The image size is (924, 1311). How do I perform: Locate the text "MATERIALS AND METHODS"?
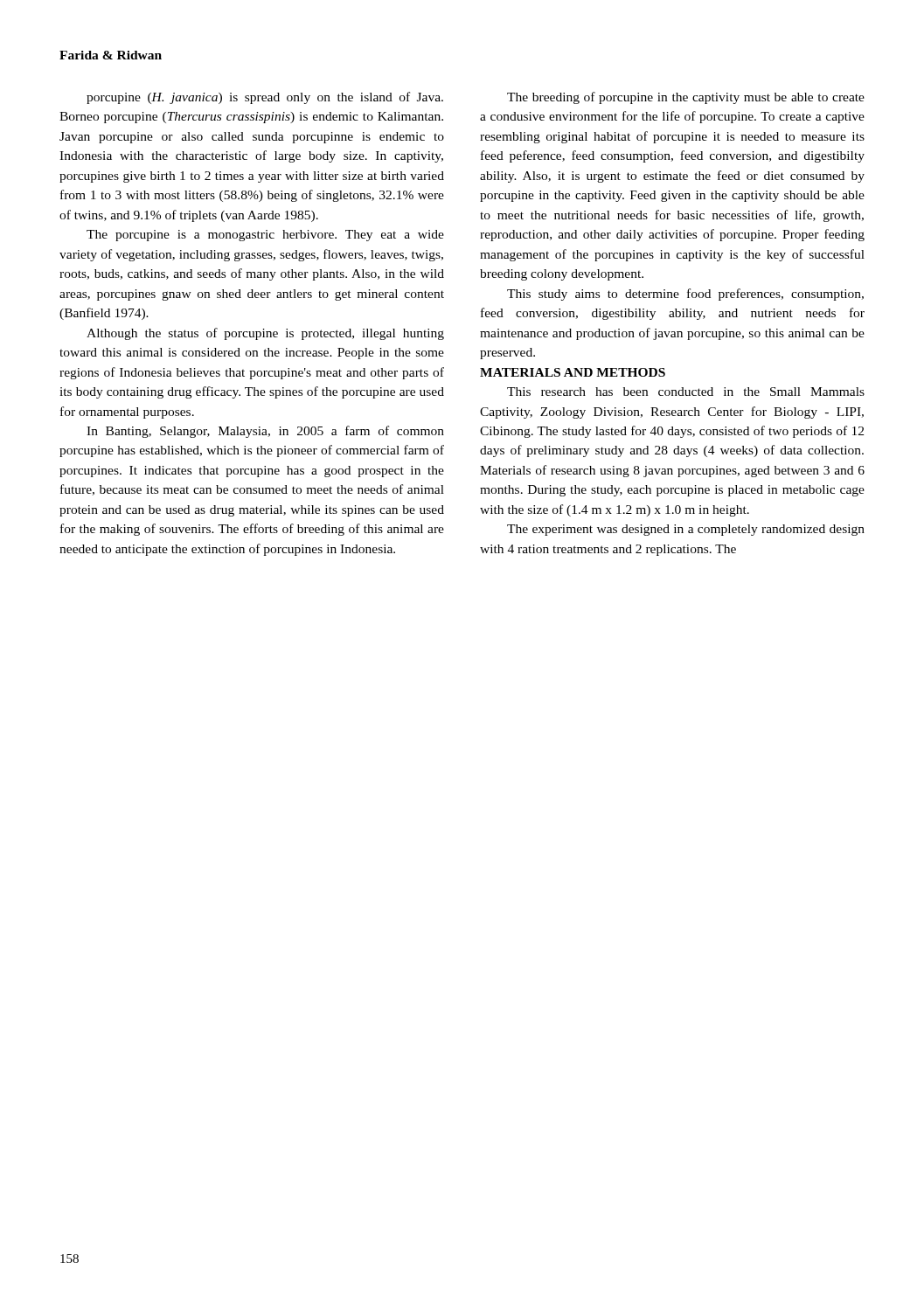(672, 372)
